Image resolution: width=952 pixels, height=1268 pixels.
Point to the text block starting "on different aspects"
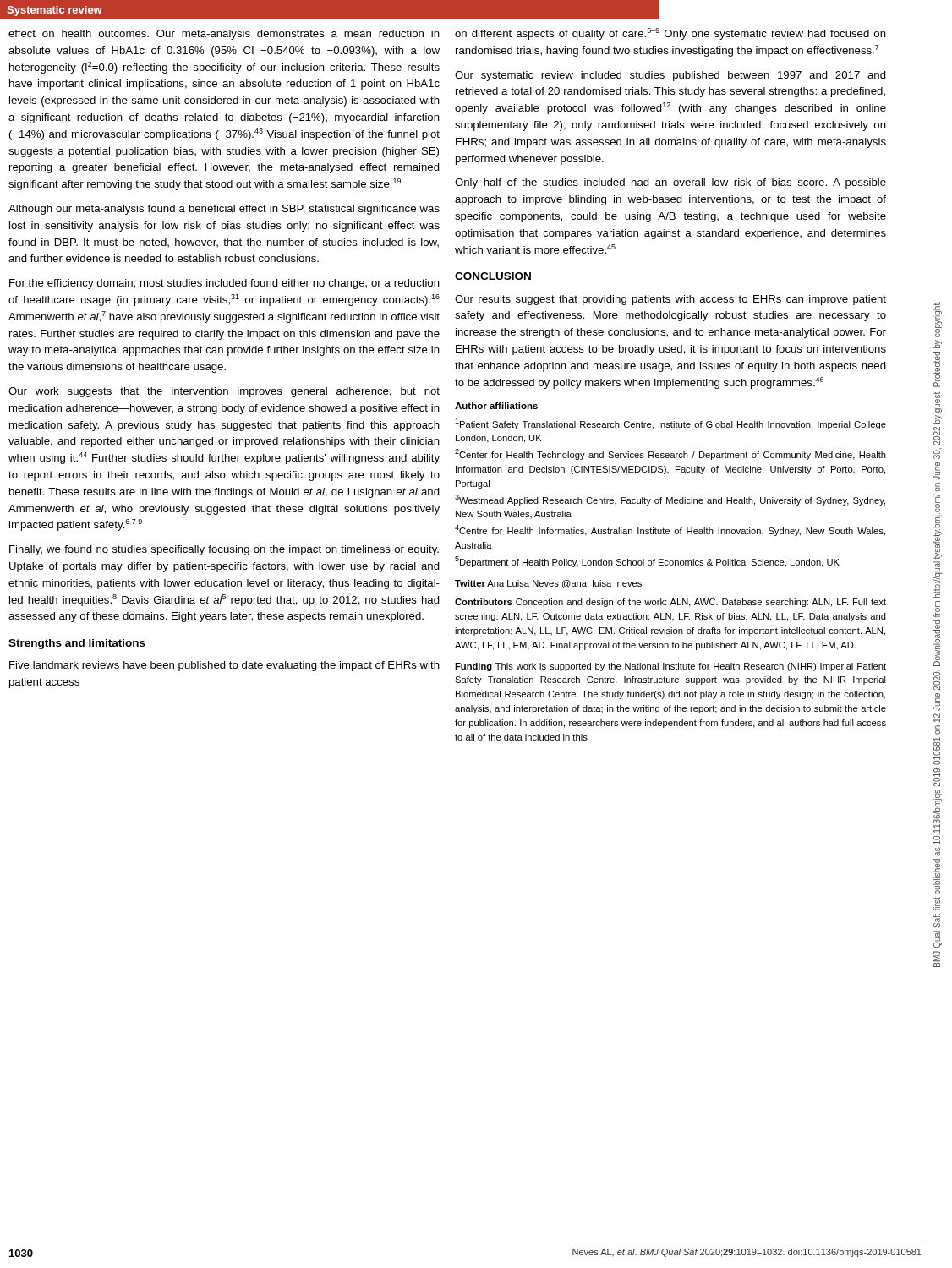tap(670, 42)
